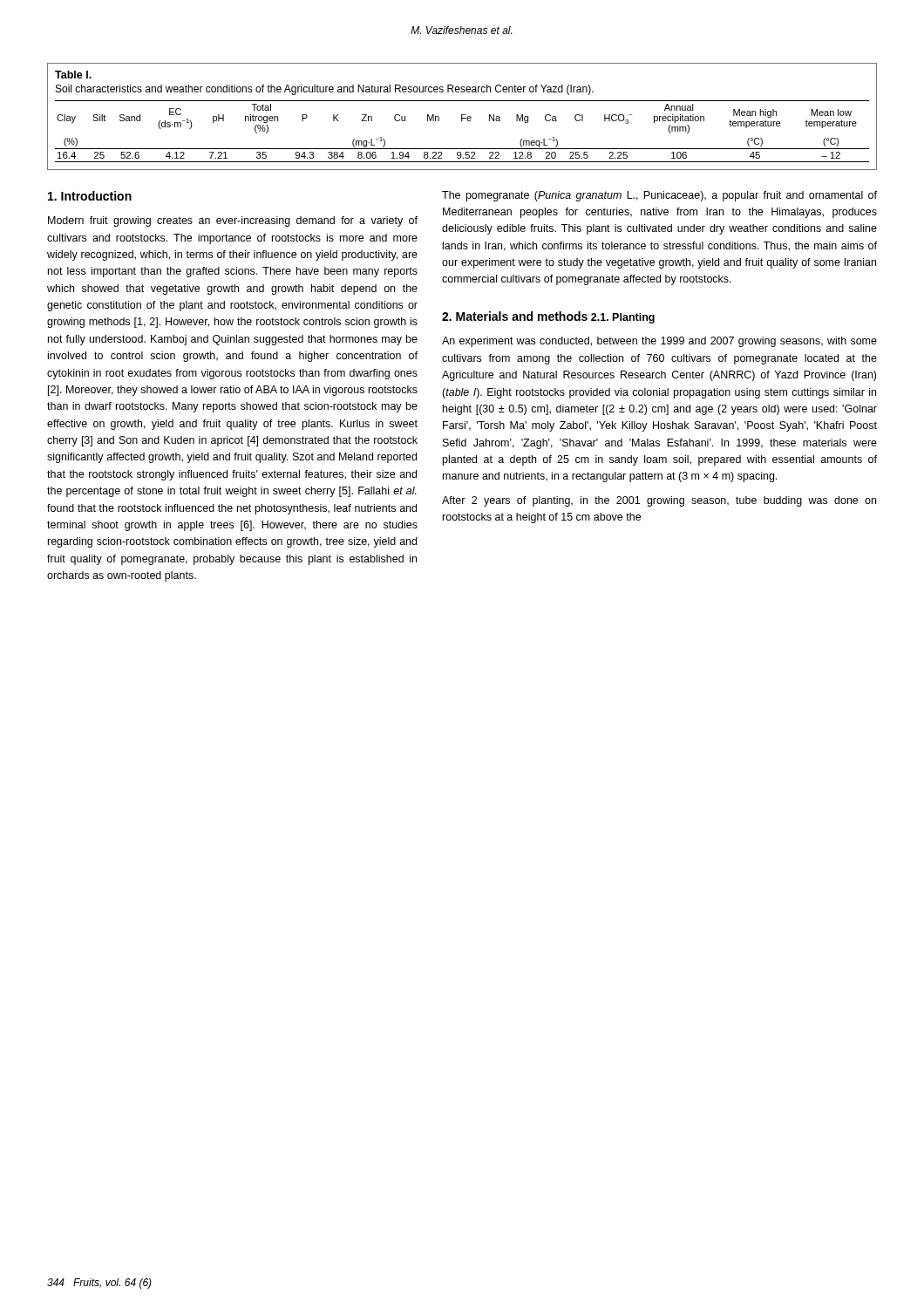Click on the region starting "An experiment was conducted, between the 1999 and"
924x1308 pixels.
tap(659, 409)
